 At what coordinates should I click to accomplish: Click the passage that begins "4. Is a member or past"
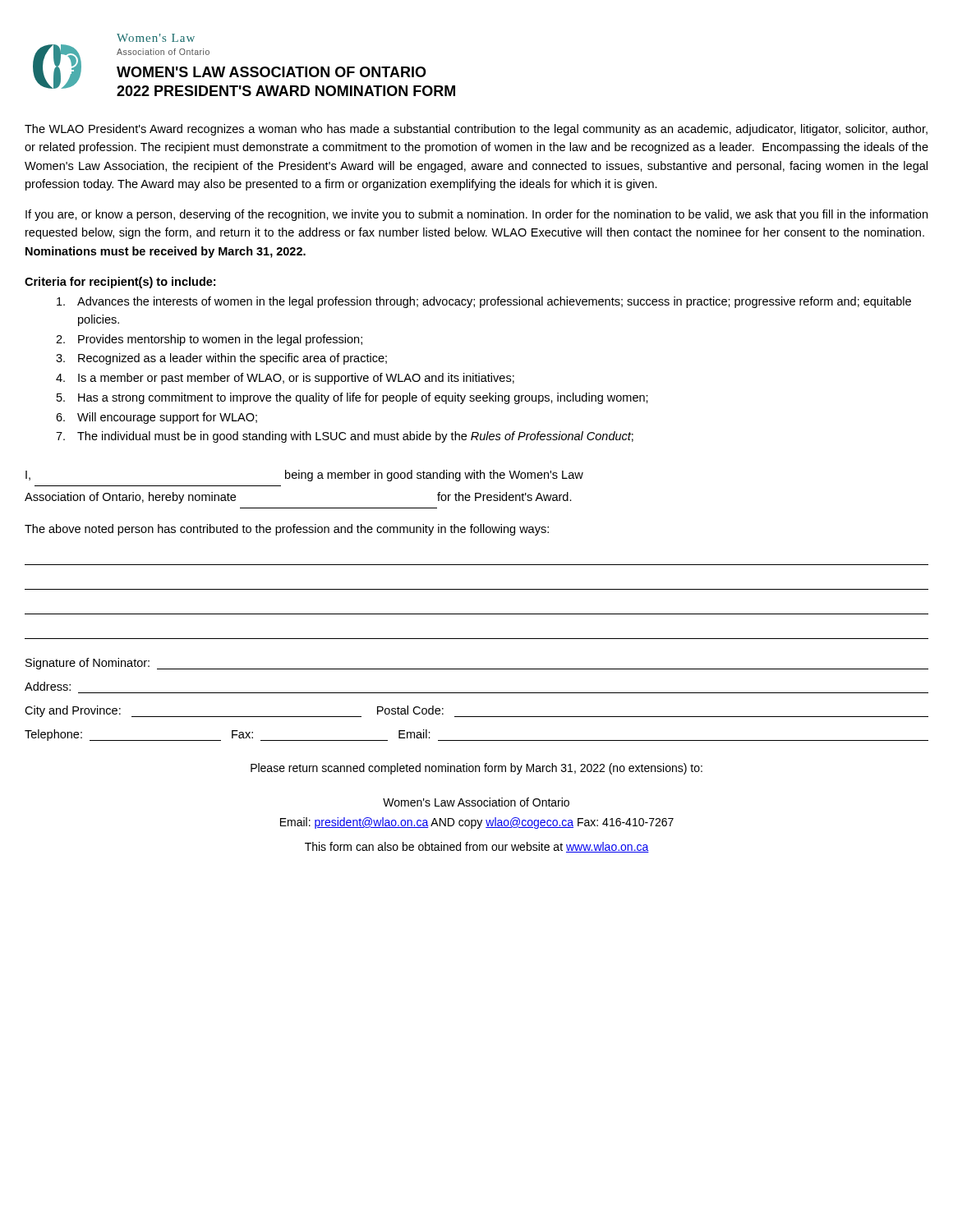tap(492, 379)
